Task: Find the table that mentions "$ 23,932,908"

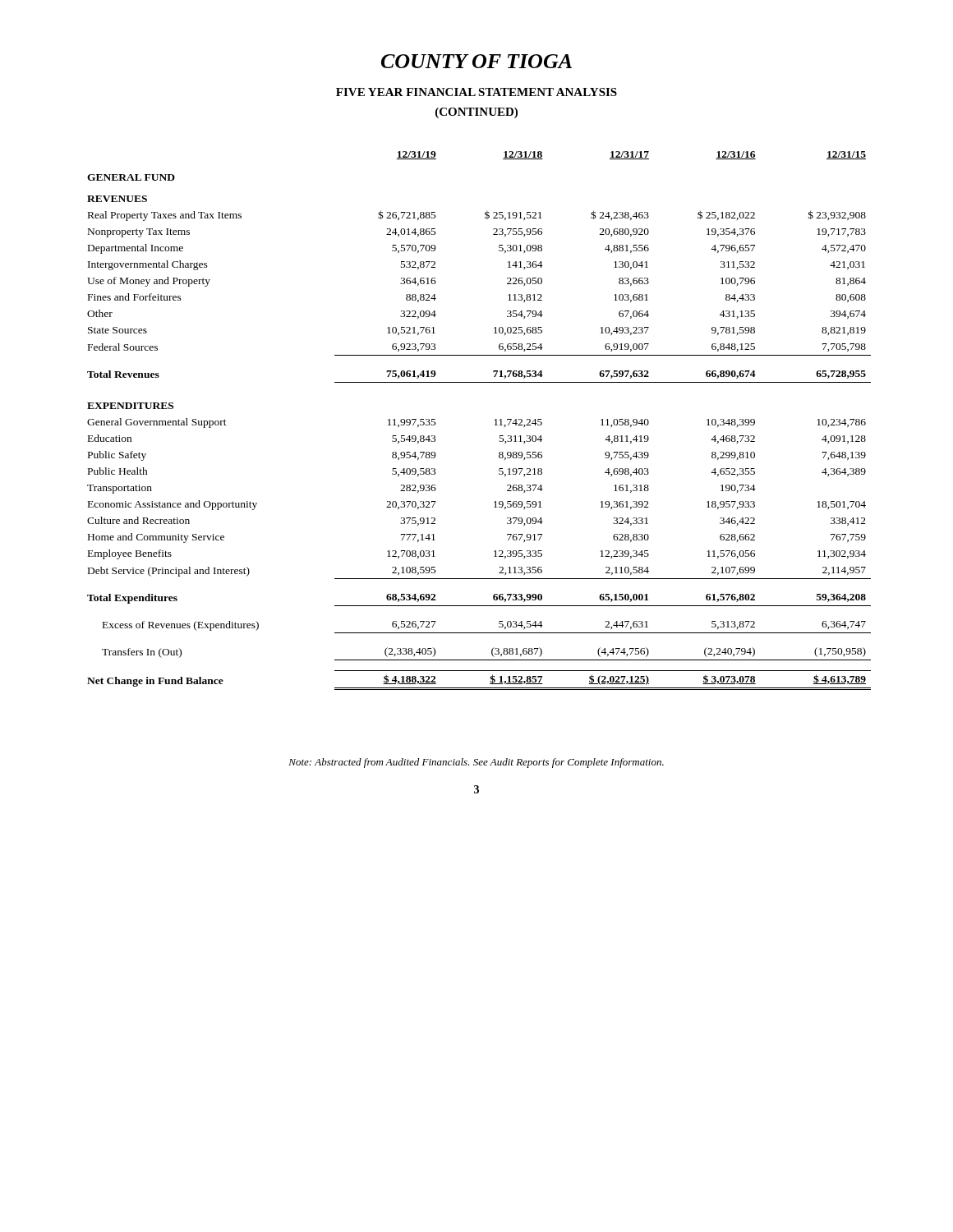Action: [x=476, y=418]
